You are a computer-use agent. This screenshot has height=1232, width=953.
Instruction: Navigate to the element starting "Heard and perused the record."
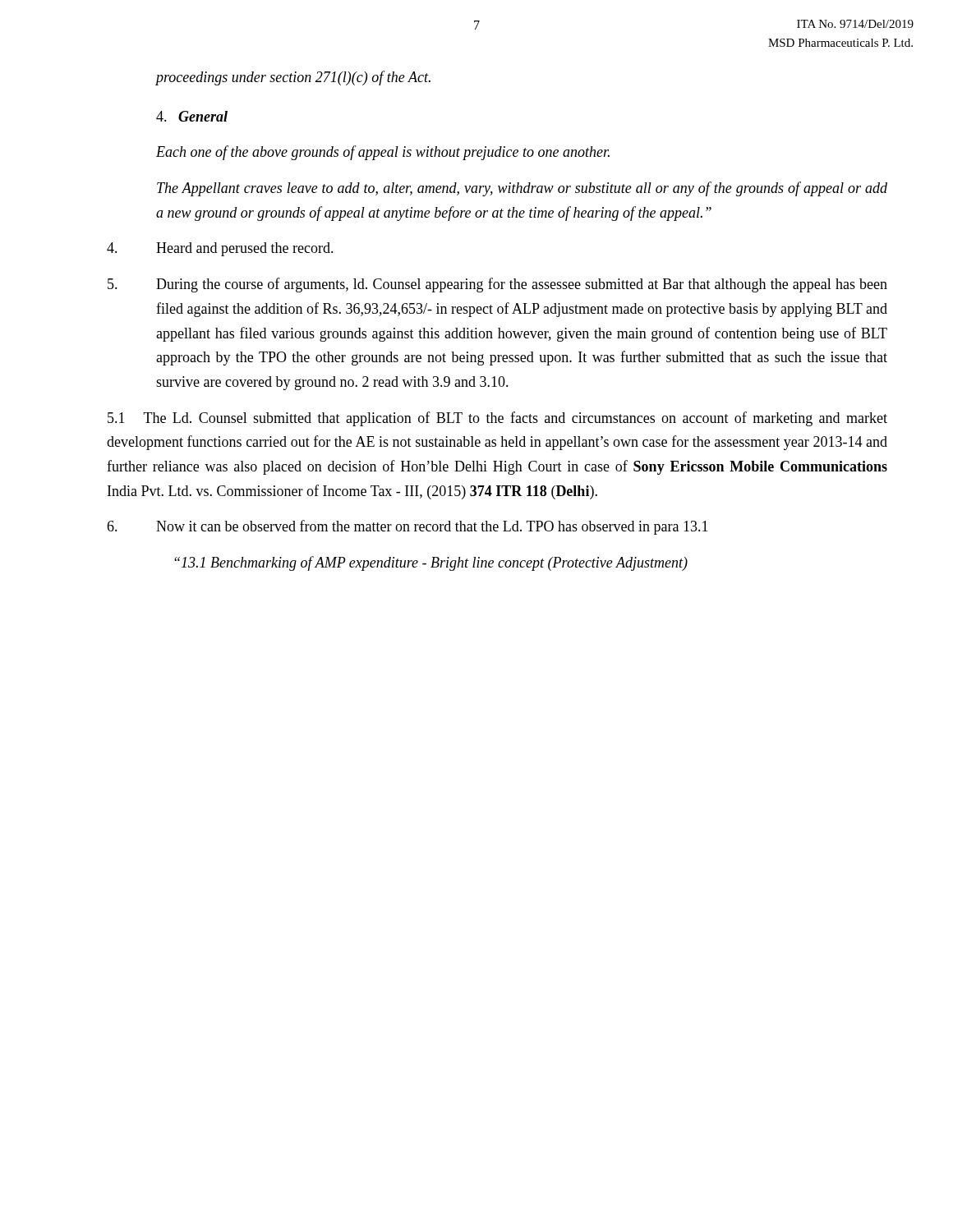tap(220, 249)
